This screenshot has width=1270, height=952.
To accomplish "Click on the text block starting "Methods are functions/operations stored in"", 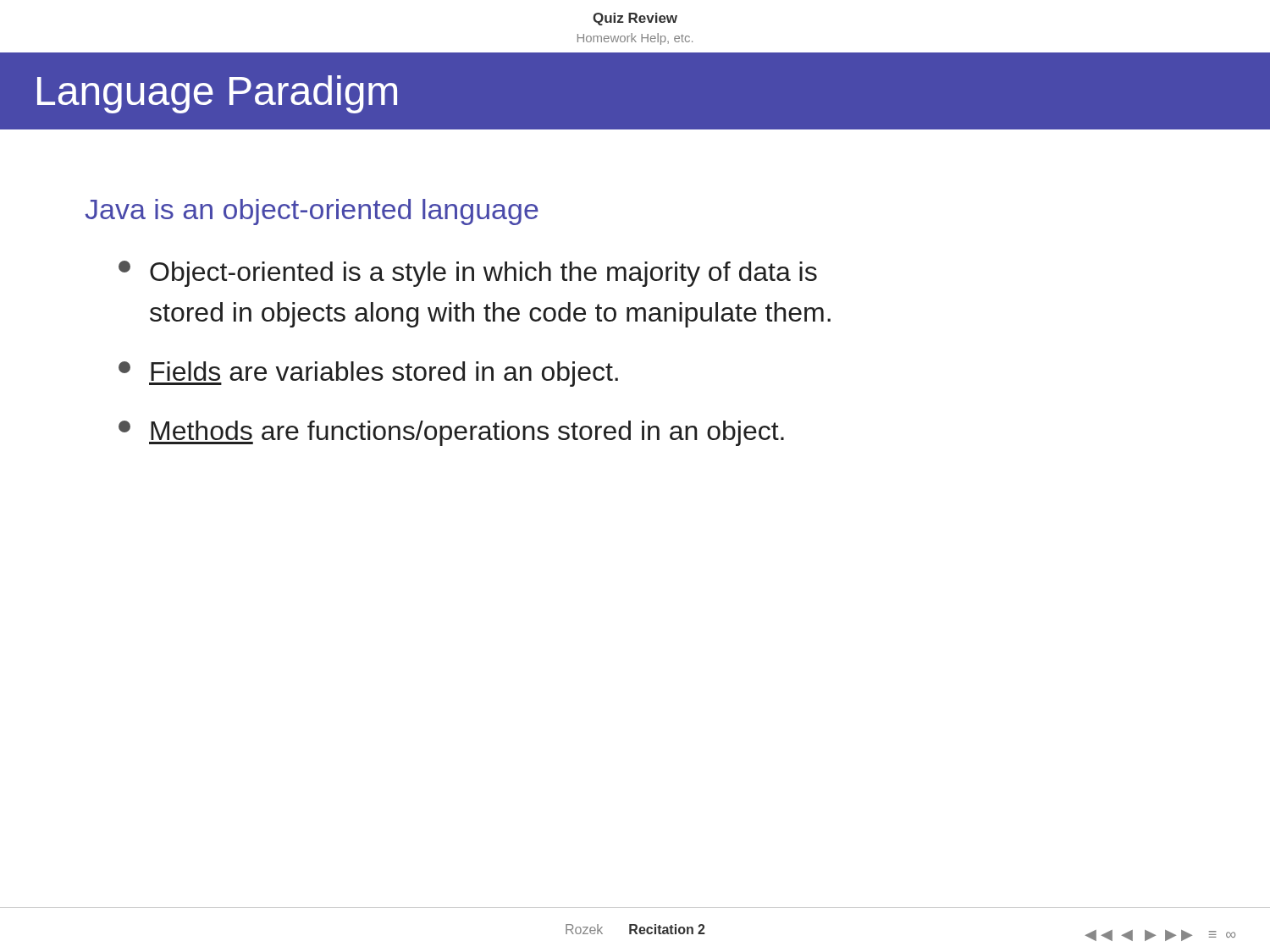I will [652, 431].
